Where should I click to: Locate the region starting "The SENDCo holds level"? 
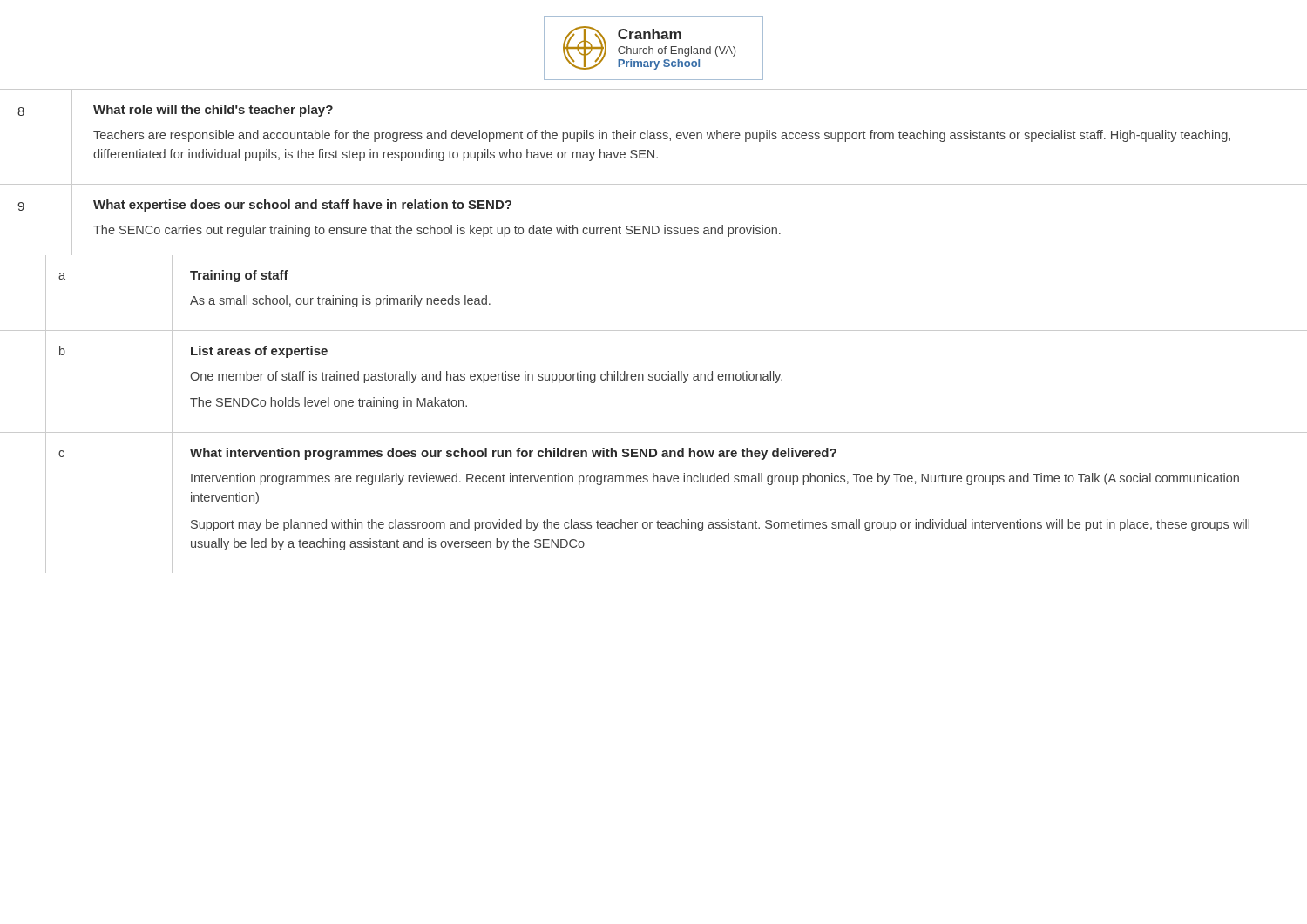pos(329,403)
